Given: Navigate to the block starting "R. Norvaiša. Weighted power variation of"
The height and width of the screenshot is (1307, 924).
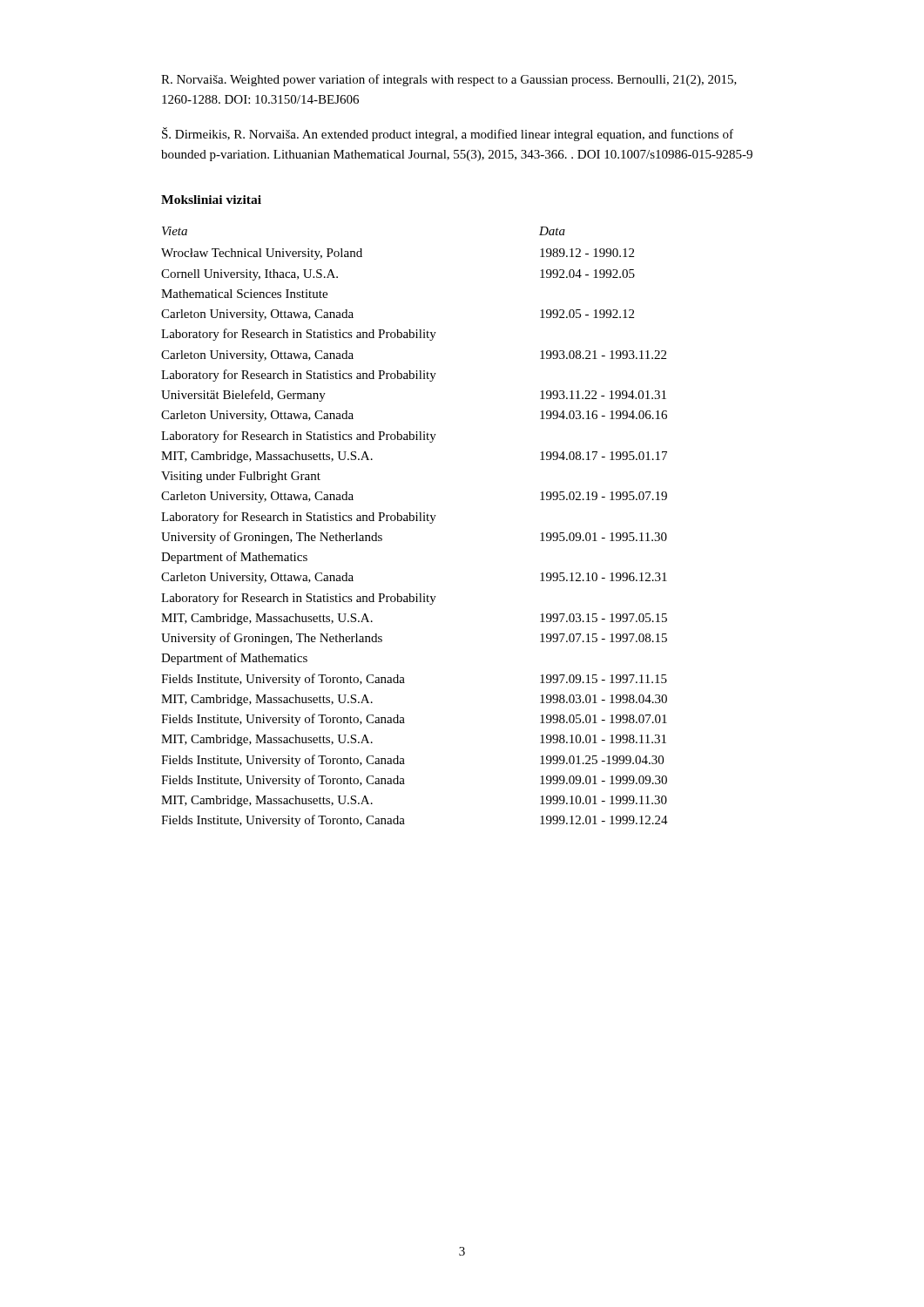Looking at the screenshot, I should pos(449,89).
